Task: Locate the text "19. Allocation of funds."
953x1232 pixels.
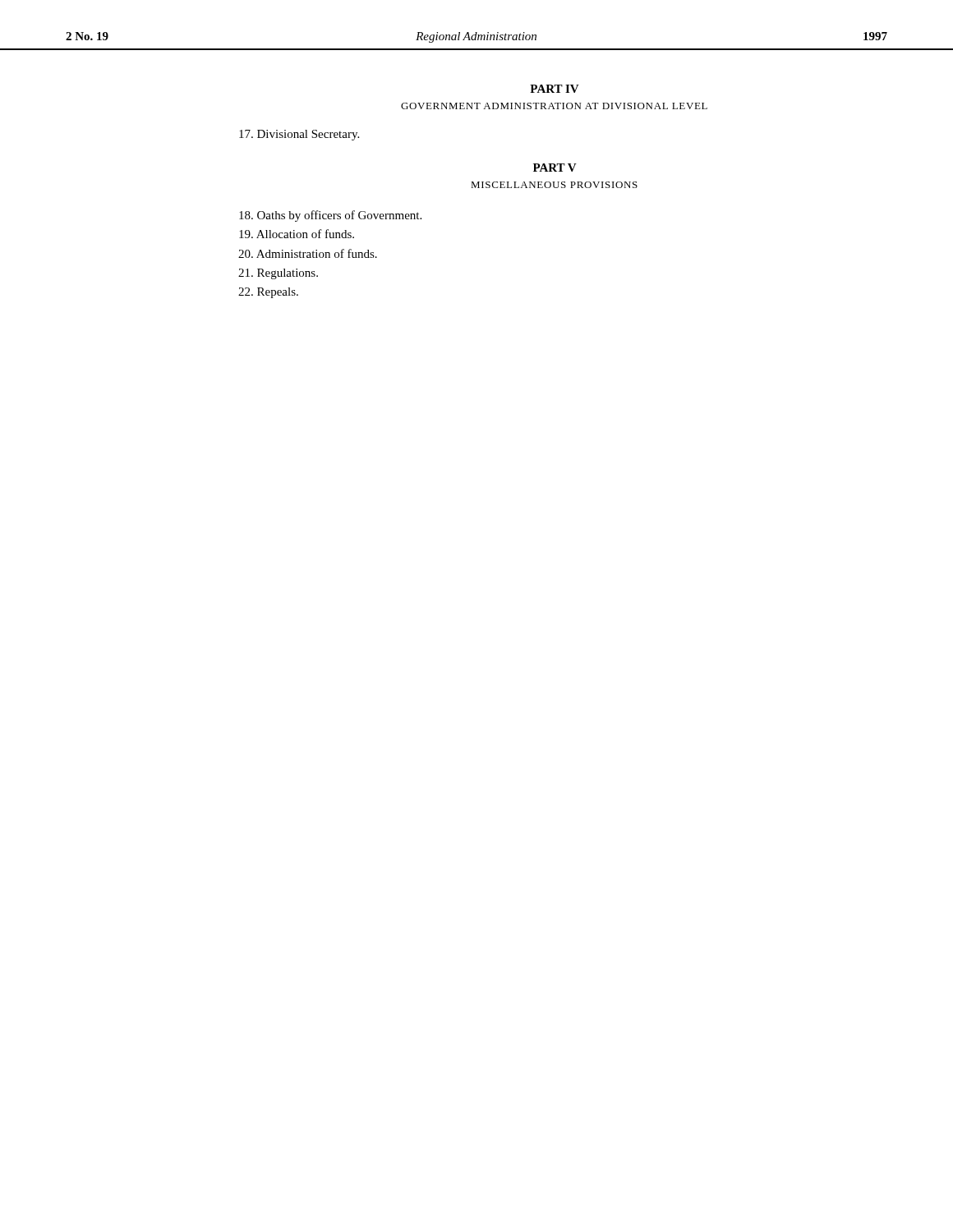Action: pos(297,234)
